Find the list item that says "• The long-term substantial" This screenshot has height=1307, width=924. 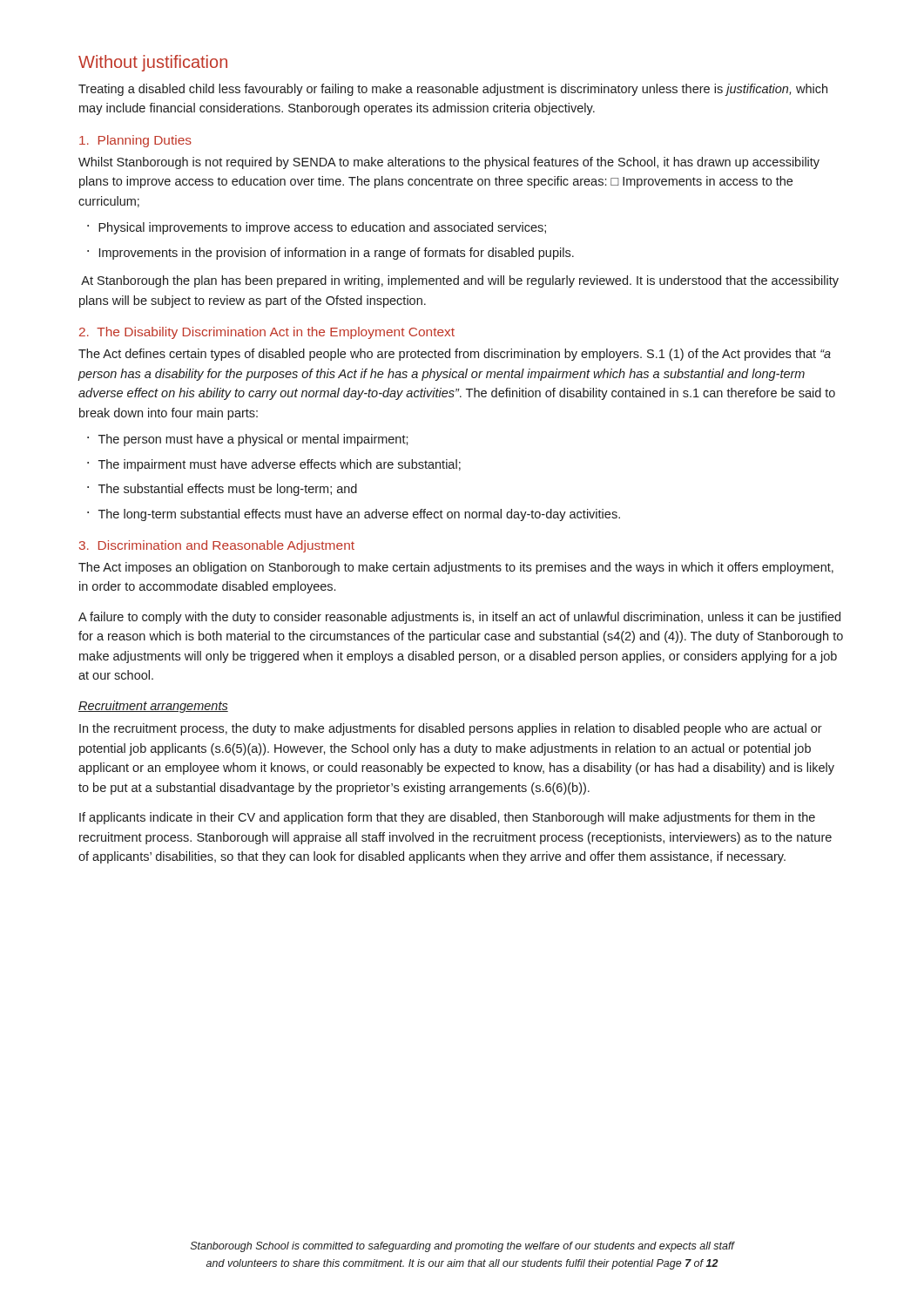tap(354, 514)
